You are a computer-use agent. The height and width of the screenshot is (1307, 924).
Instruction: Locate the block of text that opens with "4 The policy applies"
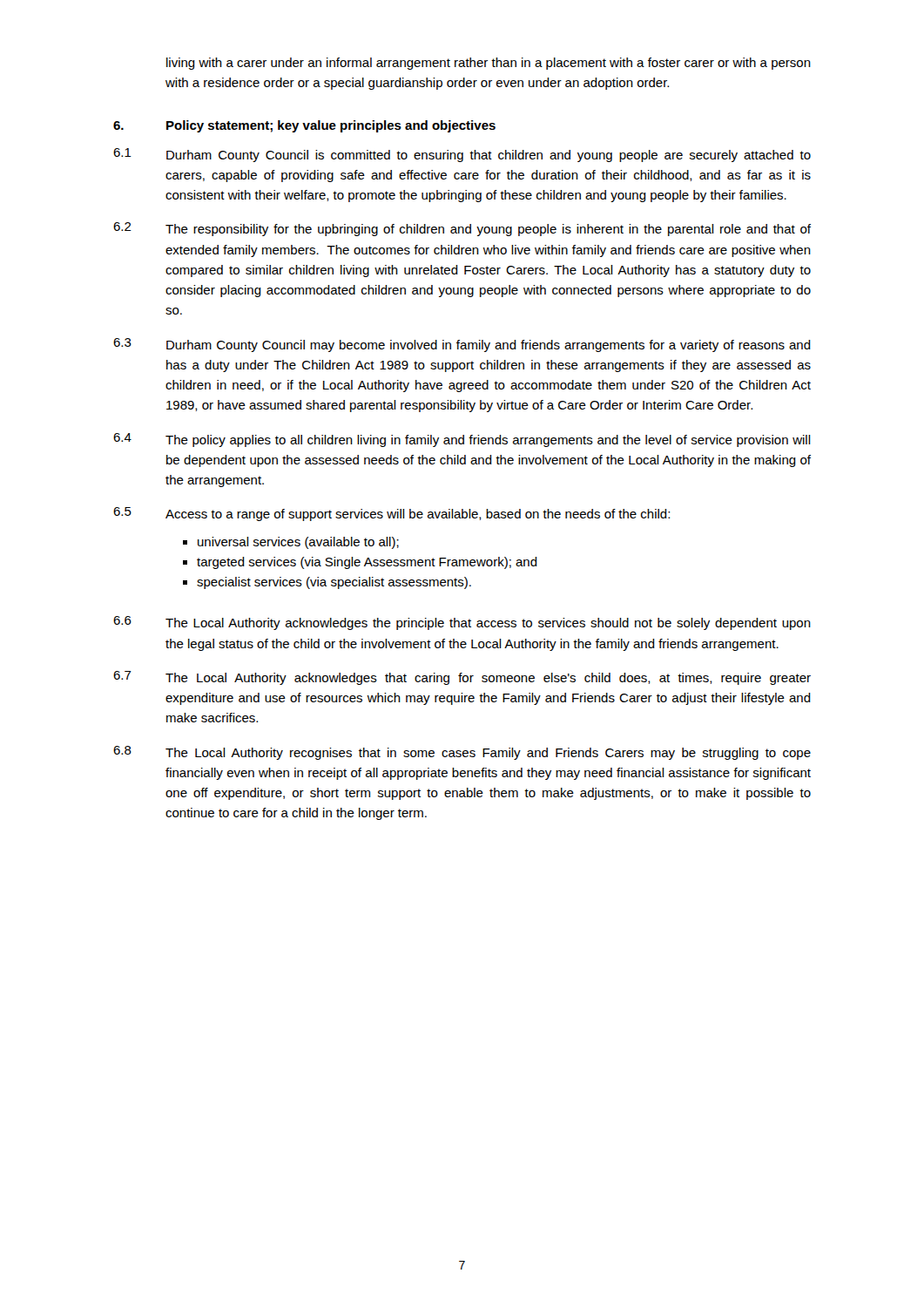[462, 459]
